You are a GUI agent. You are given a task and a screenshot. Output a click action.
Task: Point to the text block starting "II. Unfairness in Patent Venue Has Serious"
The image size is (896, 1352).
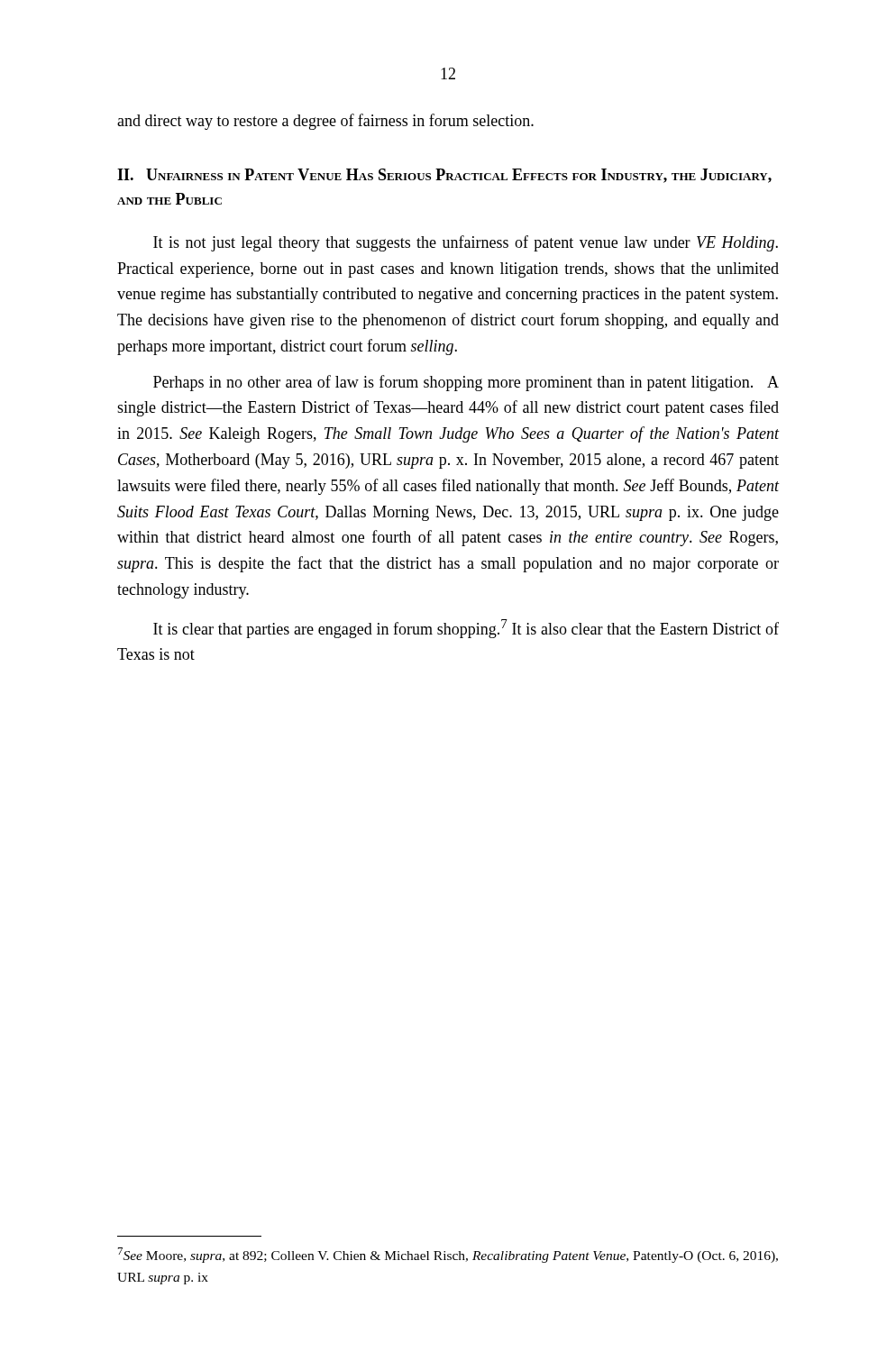tap(445, 187)
